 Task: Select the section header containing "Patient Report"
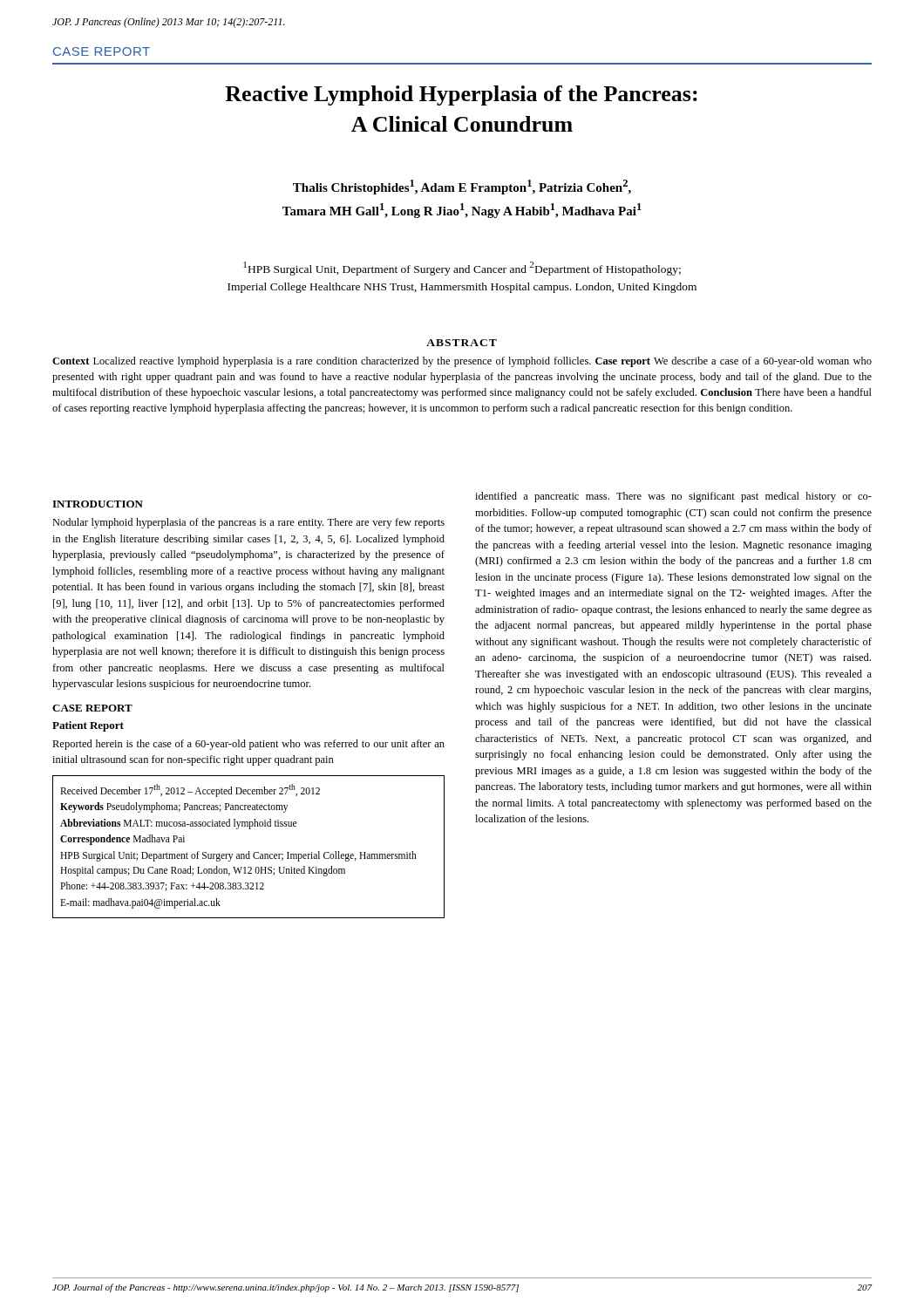[x=88, y=725]
